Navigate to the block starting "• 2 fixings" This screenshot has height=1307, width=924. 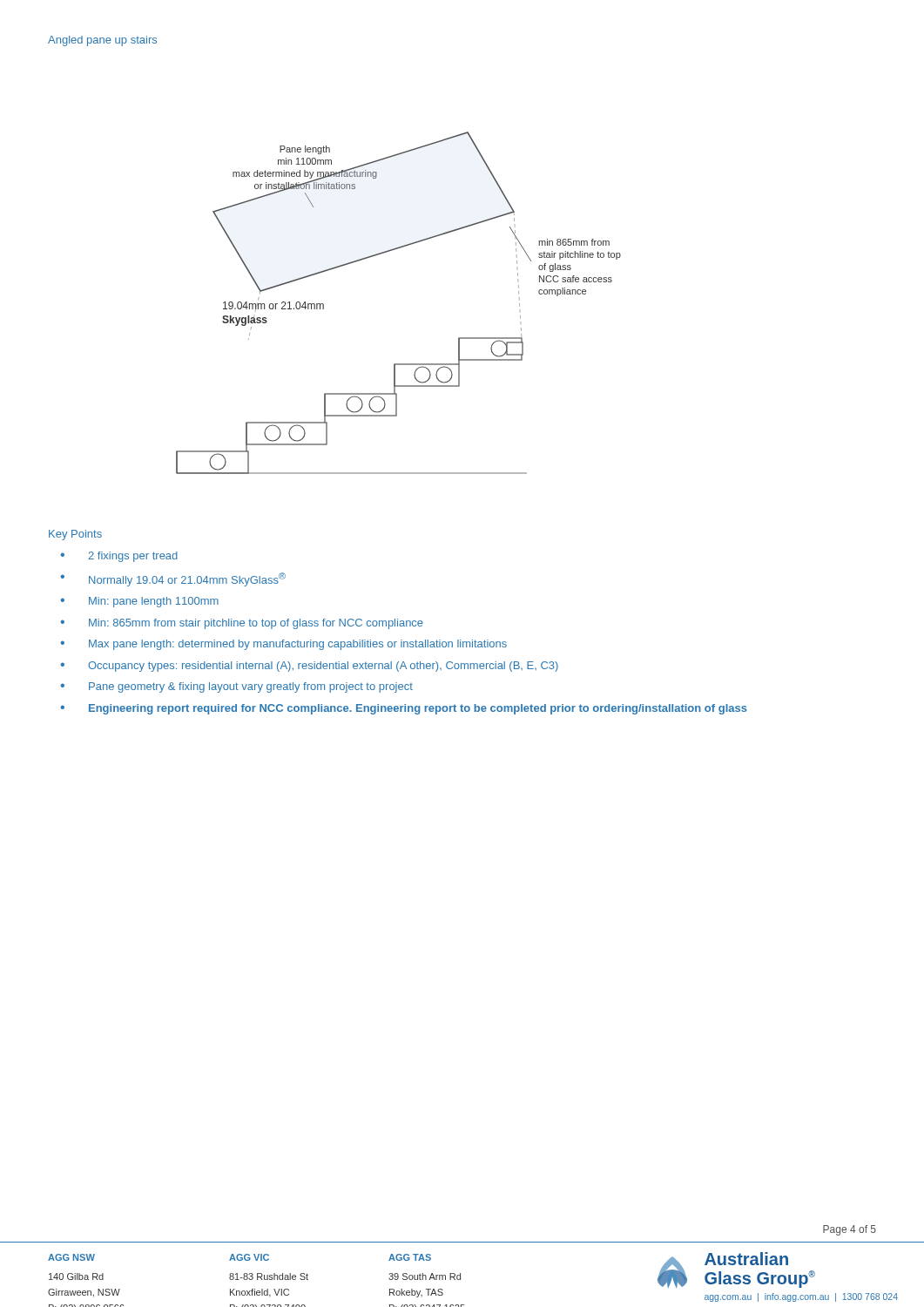(x=113, y=556)
